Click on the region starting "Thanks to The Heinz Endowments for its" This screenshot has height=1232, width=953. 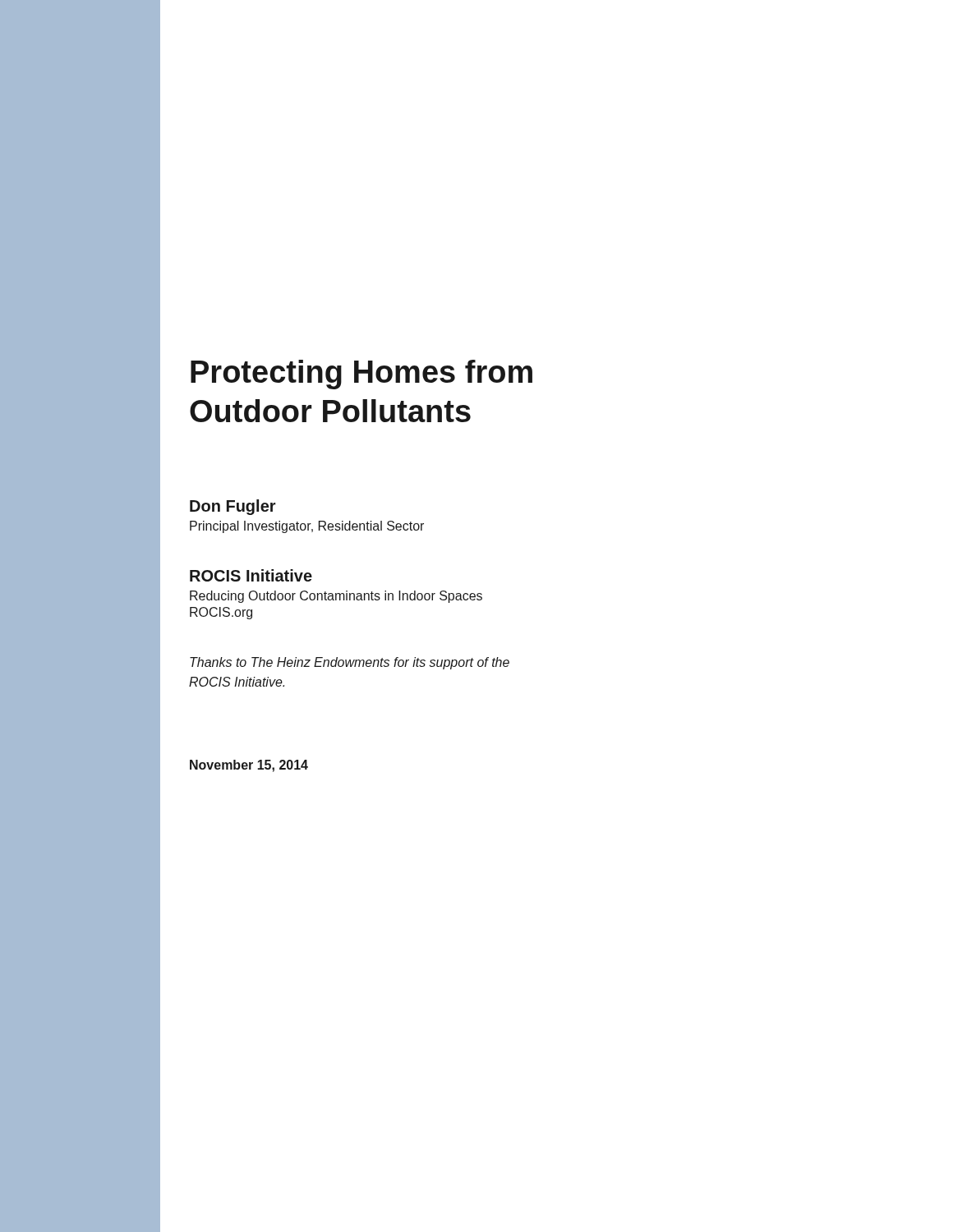(x=509, y=673)
